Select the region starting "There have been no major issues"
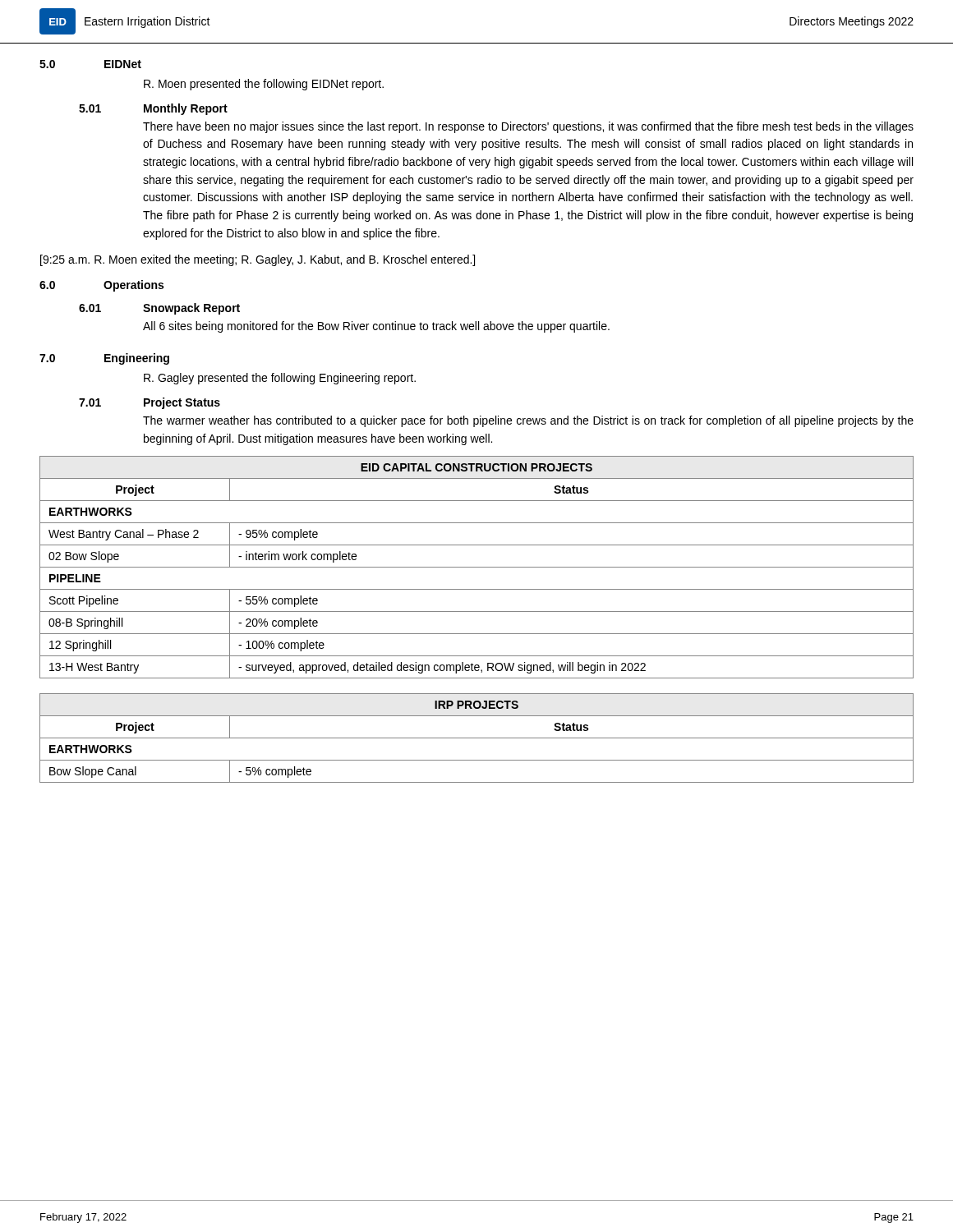 coord(528,180)
